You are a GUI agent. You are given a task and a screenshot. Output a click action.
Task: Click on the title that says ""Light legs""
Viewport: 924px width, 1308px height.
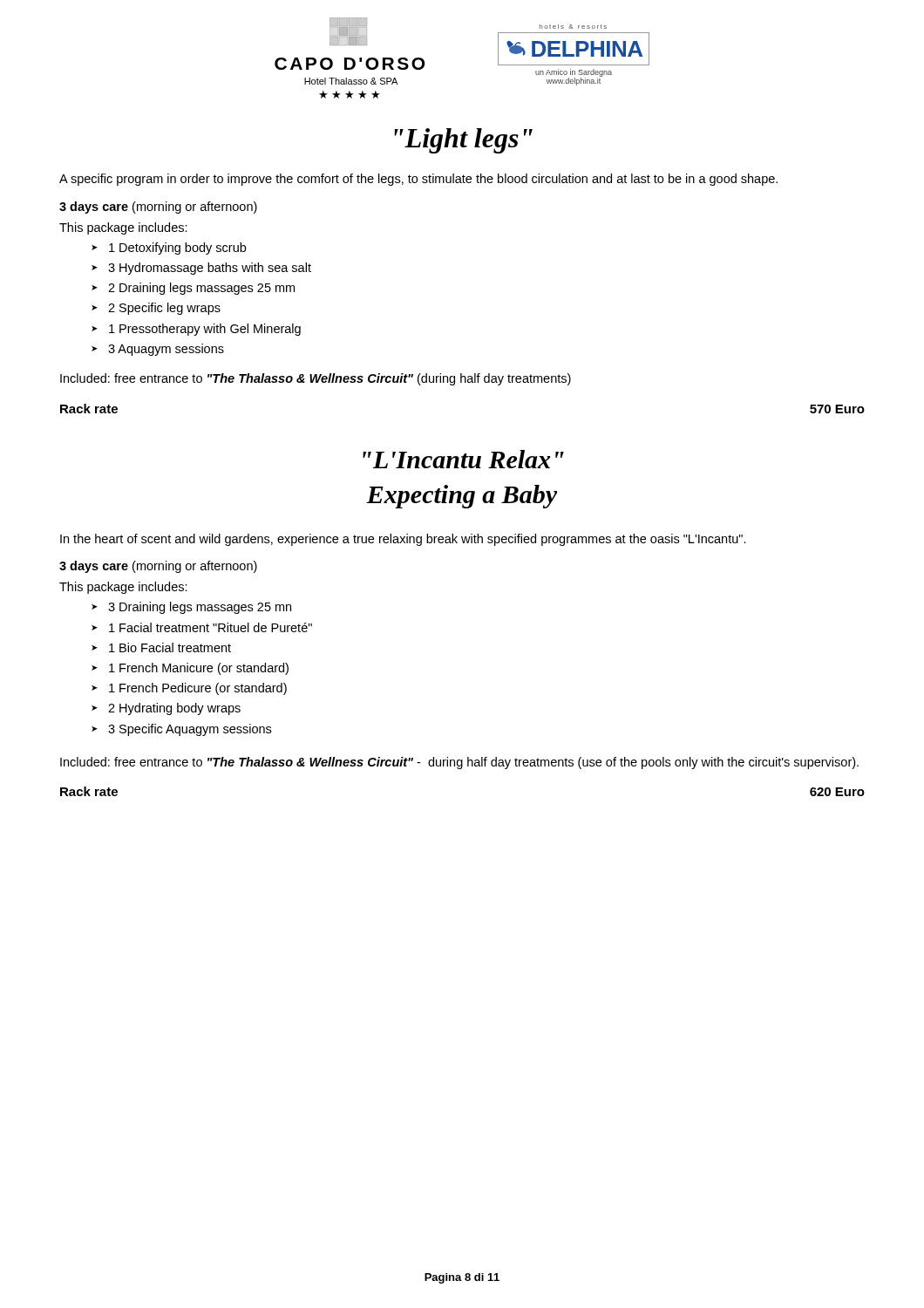(462, 138)
